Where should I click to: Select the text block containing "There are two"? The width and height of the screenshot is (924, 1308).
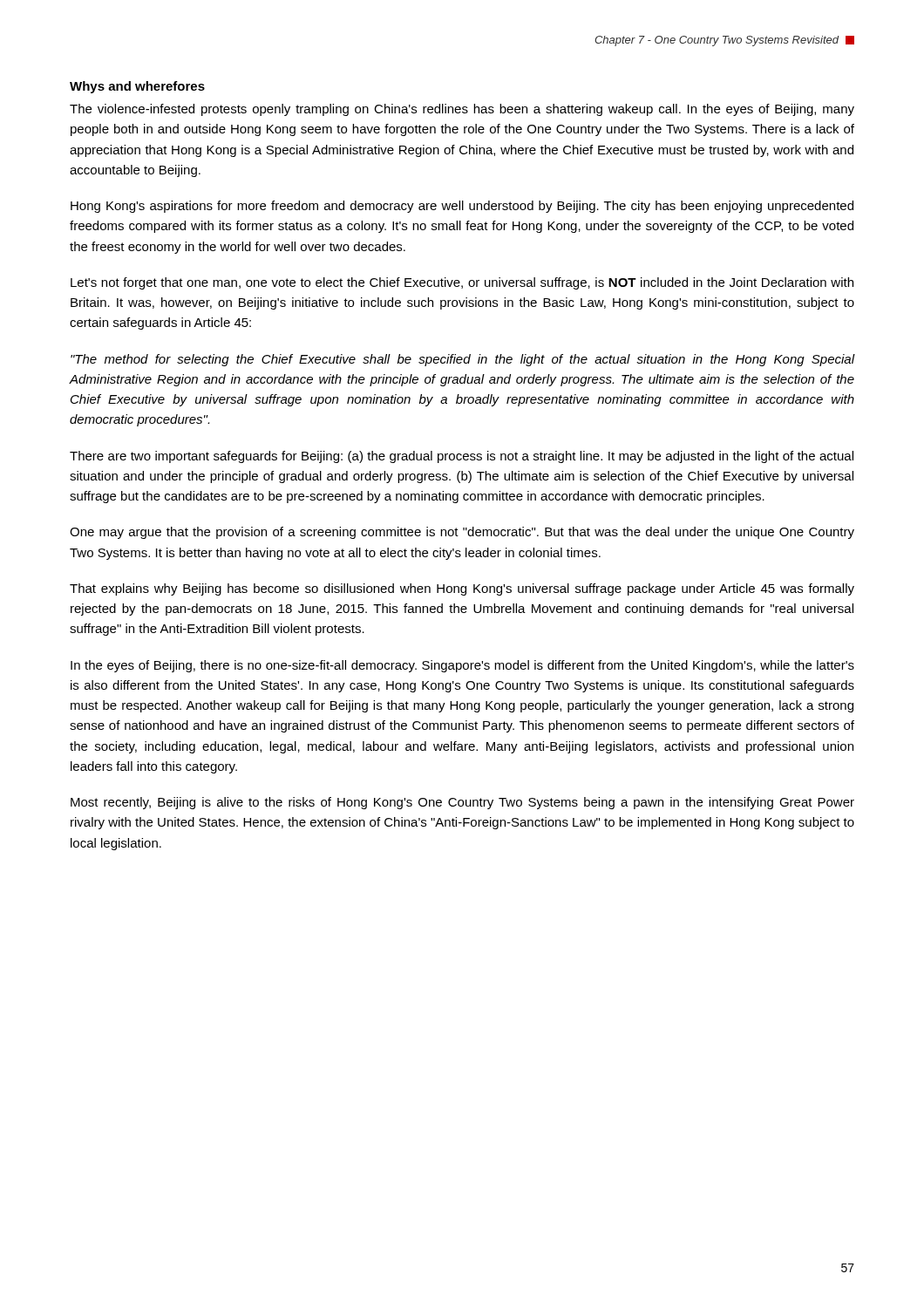click(x=462, y=475)
